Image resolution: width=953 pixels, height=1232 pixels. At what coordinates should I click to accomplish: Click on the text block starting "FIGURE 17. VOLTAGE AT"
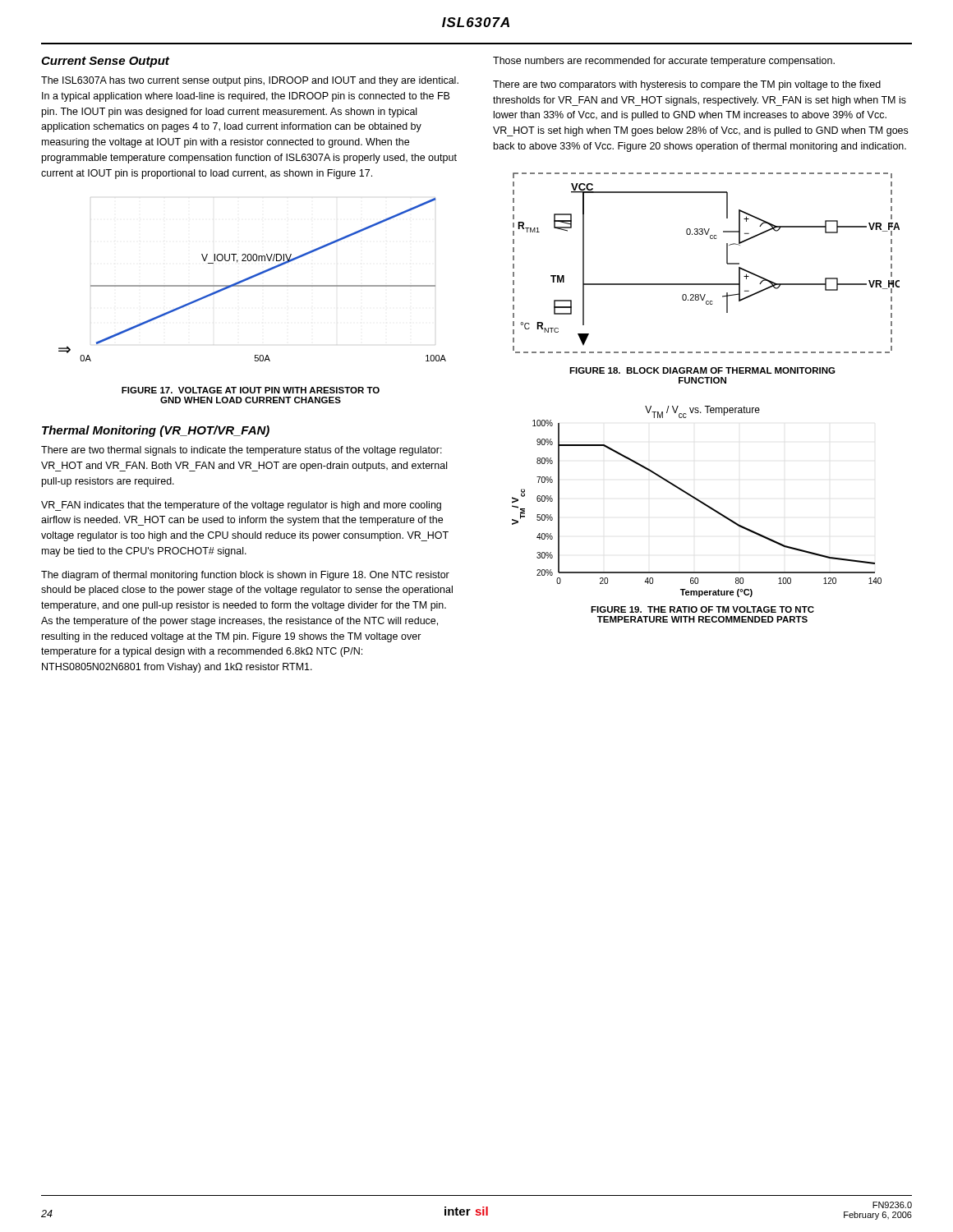coord(251,395)
